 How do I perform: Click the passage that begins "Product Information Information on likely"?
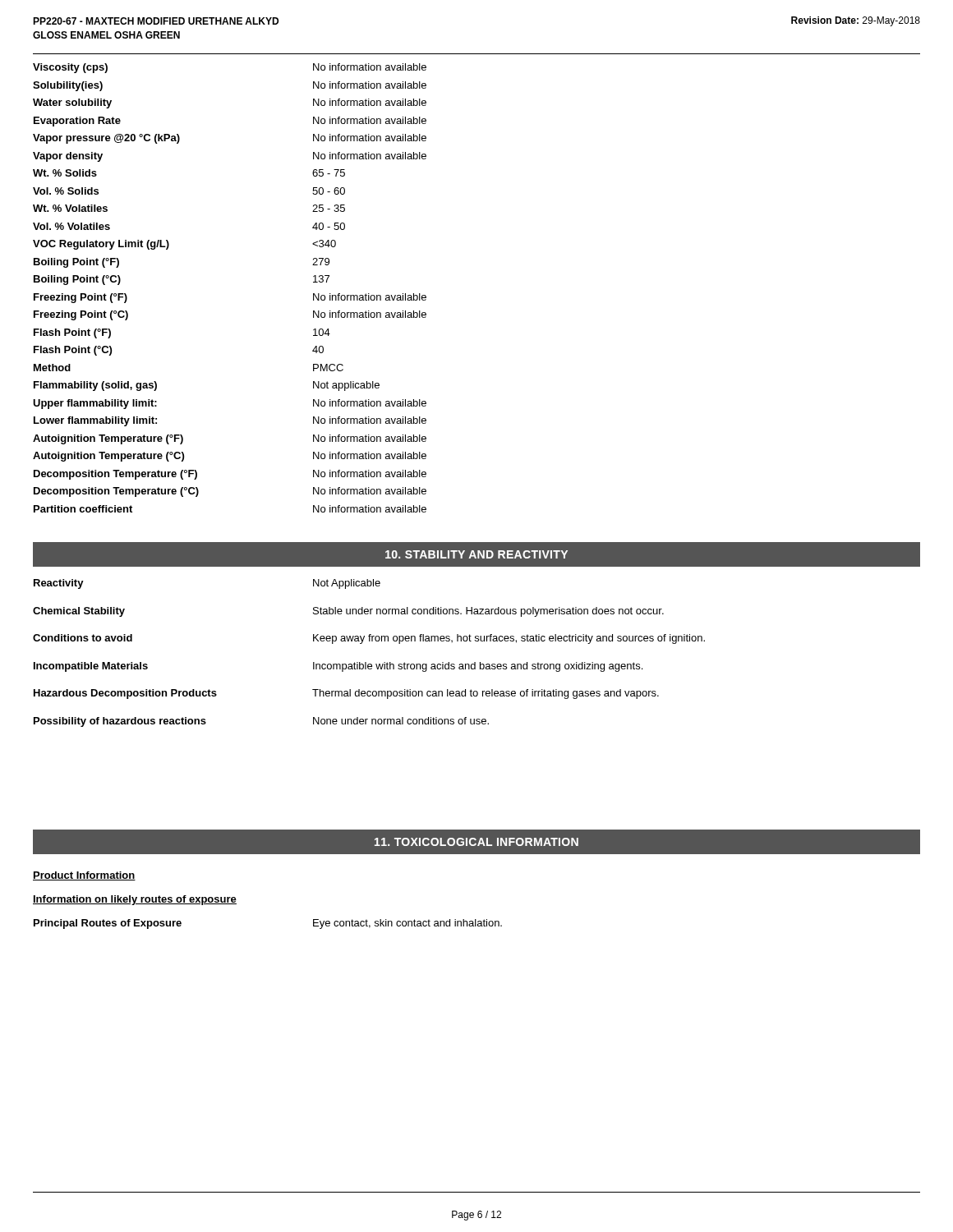pos(84,876)
